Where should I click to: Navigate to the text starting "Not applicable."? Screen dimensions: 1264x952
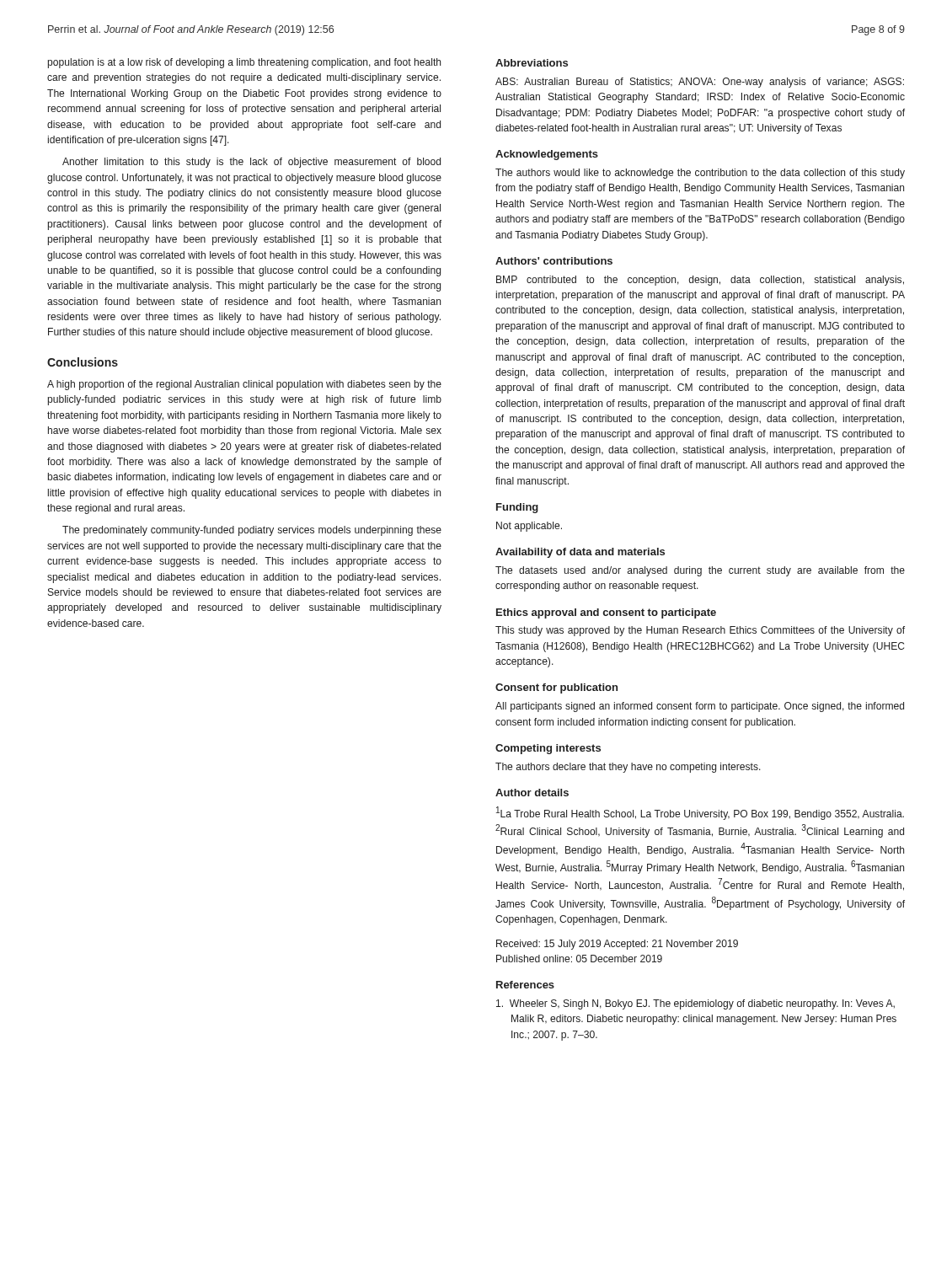529,527
